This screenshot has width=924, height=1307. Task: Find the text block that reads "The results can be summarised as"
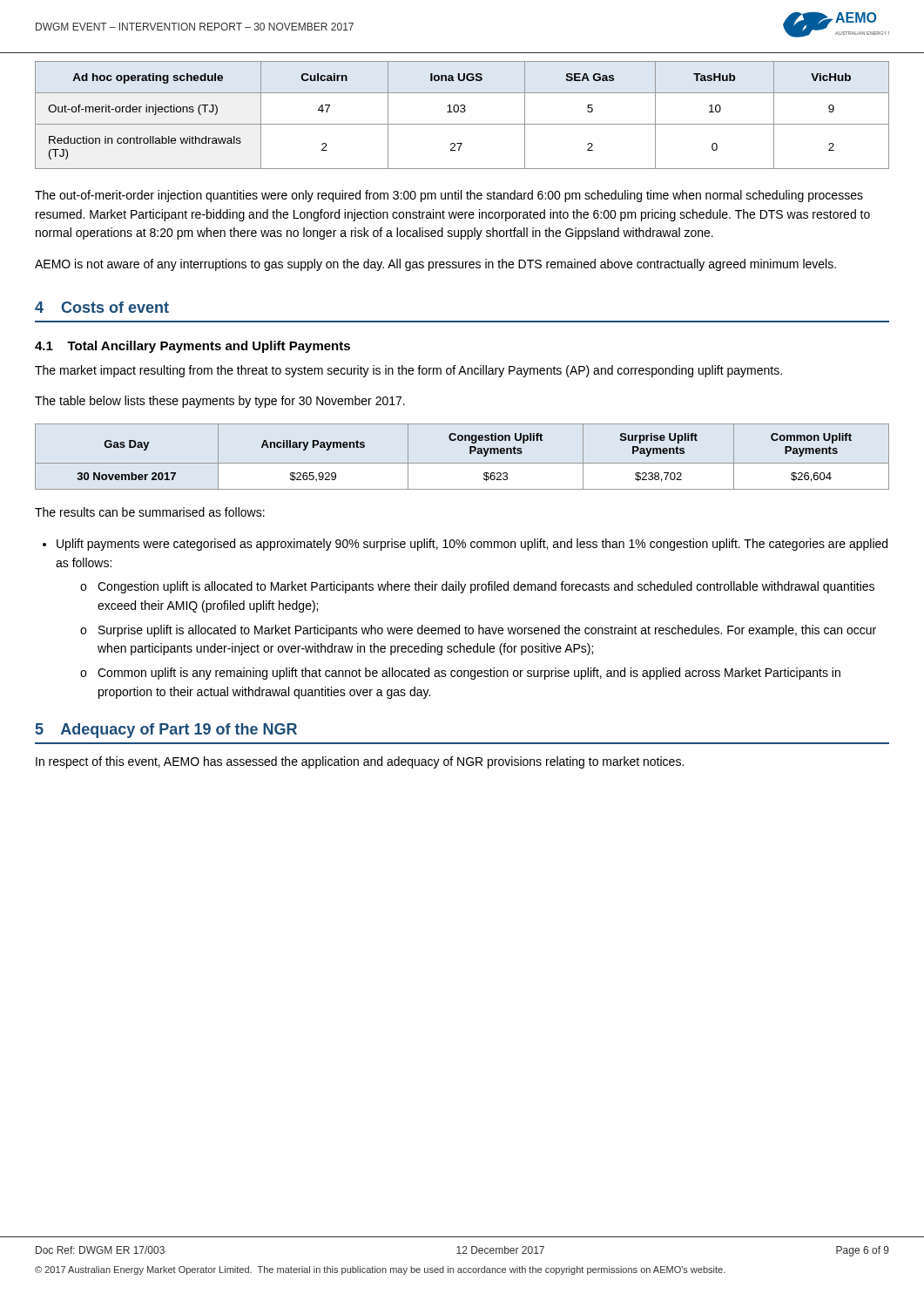[150, 512]
